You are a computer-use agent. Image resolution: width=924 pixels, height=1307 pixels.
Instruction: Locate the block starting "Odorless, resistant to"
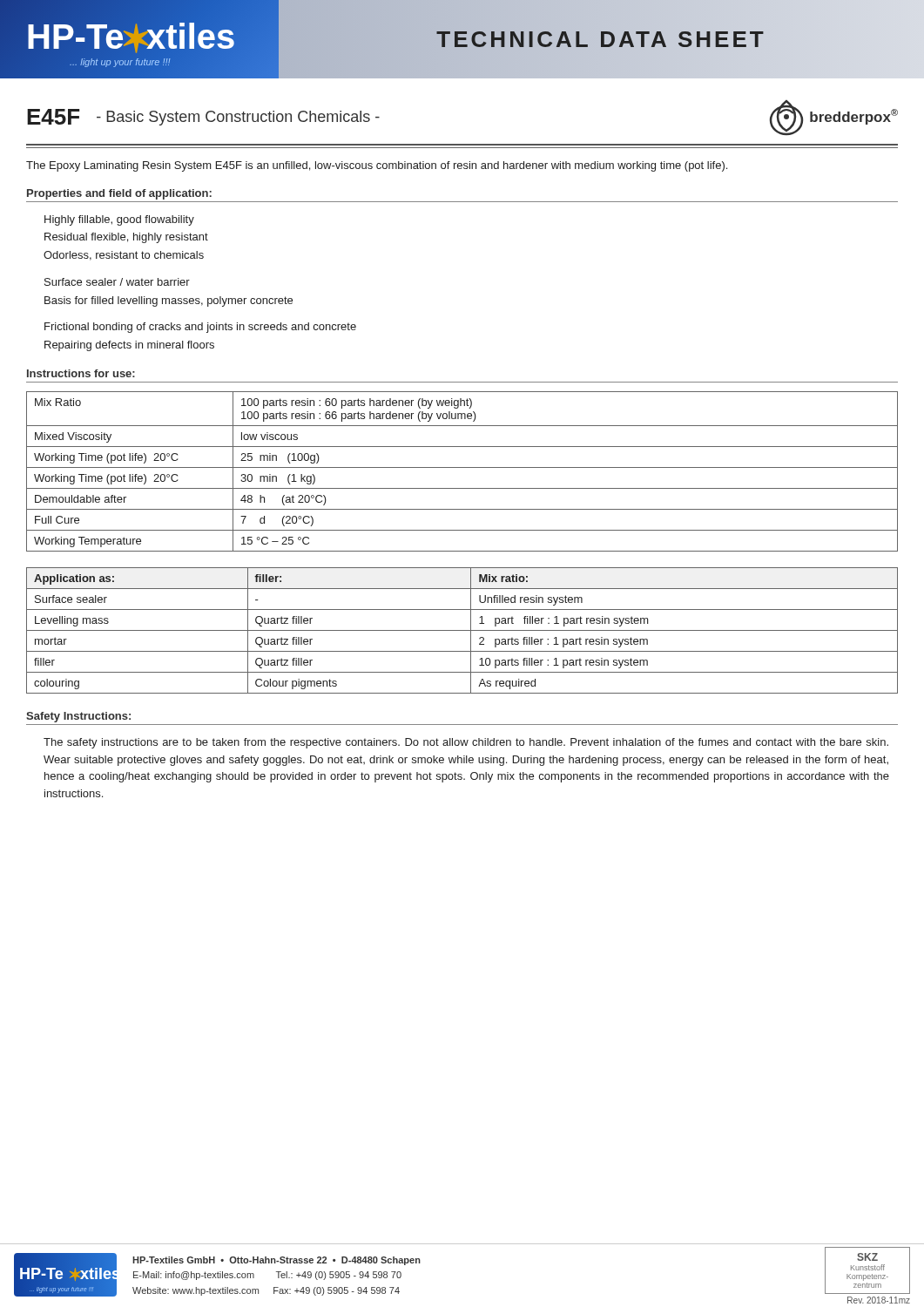pyautogui.click(x=124, y=255)
